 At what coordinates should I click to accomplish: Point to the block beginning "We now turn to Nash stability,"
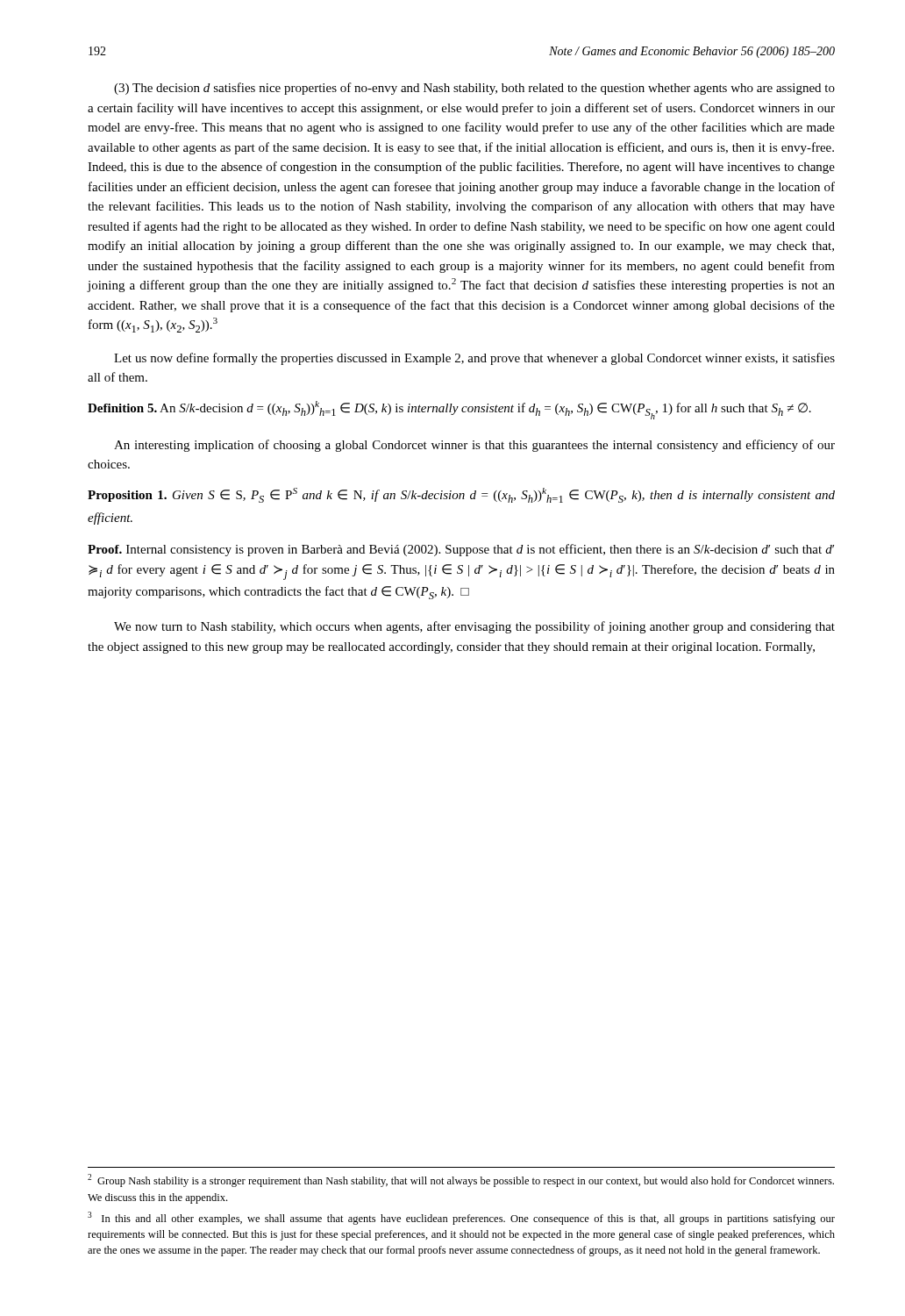point(461,637)
